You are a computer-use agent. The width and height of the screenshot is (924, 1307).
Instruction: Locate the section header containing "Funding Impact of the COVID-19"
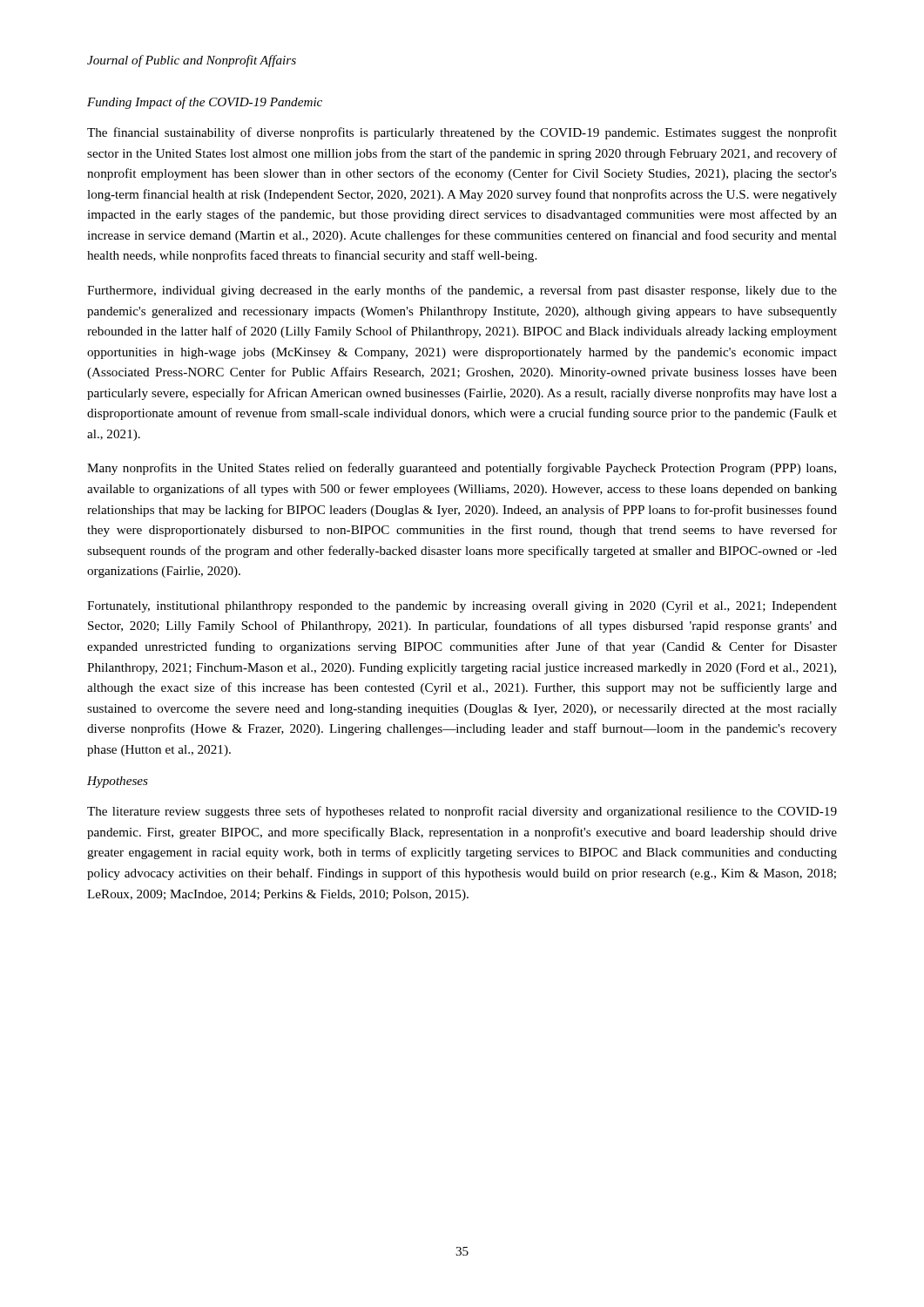205,101
